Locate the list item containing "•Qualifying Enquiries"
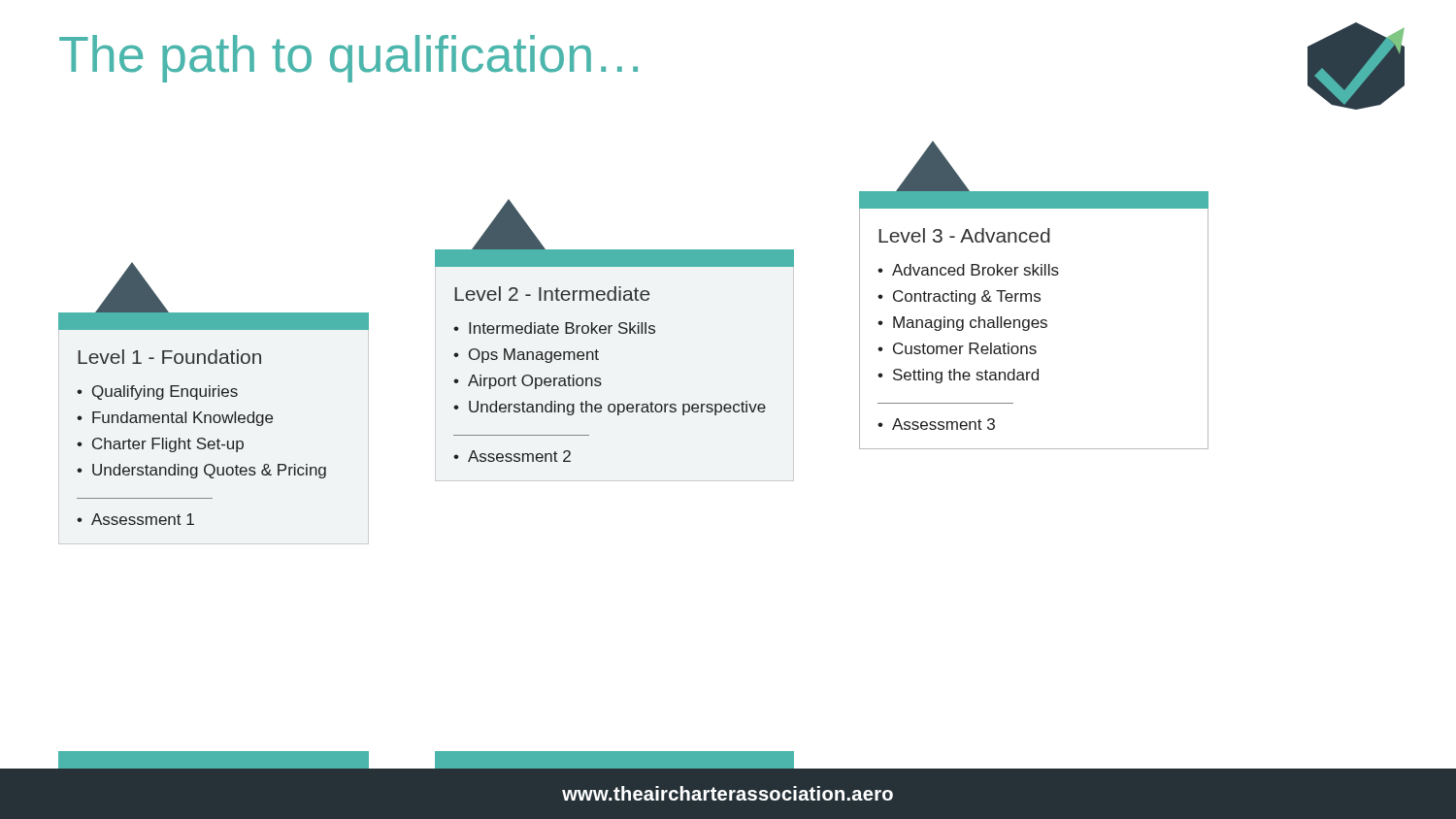Image resolution: width=1456 pixels, height=819 pixels. tap(157, 392)
